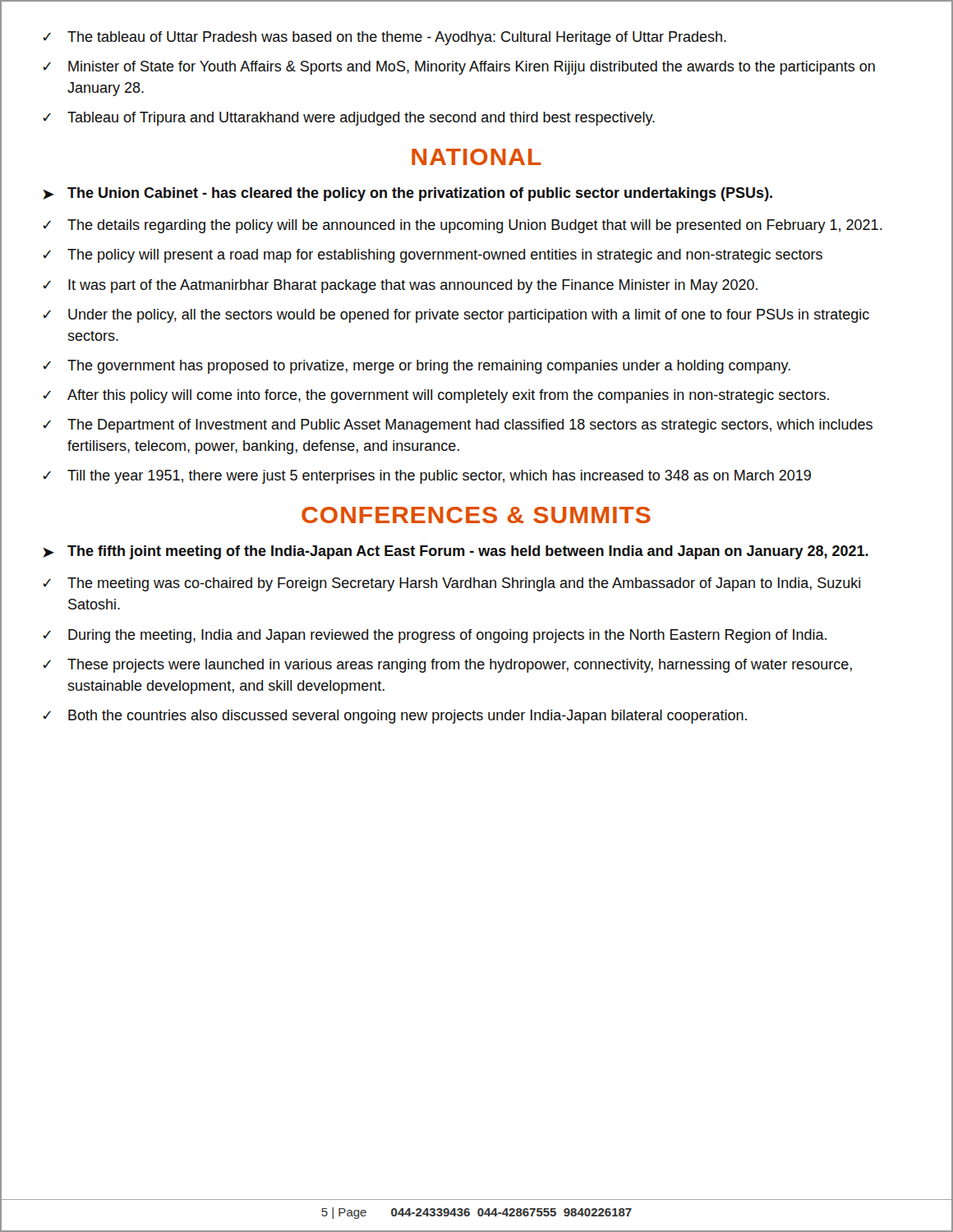The image size is (953, 1232).
Task: Locate the list item that reads "✓ After this policy will come"
Action: point(436,395)
